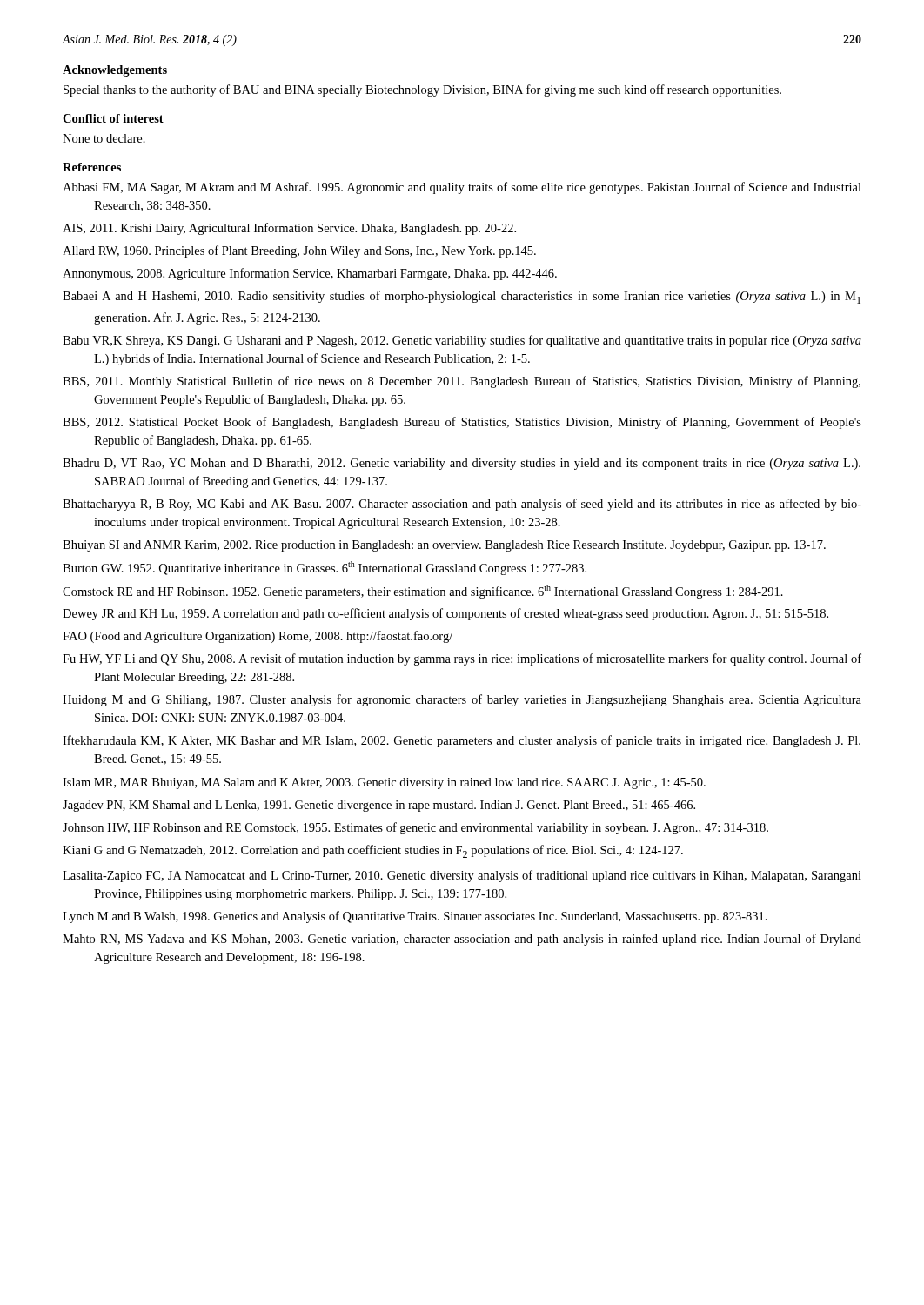924x1305 pixels.
Task: Point to the text block starting "Special thanks to the"
Action: 422,90
